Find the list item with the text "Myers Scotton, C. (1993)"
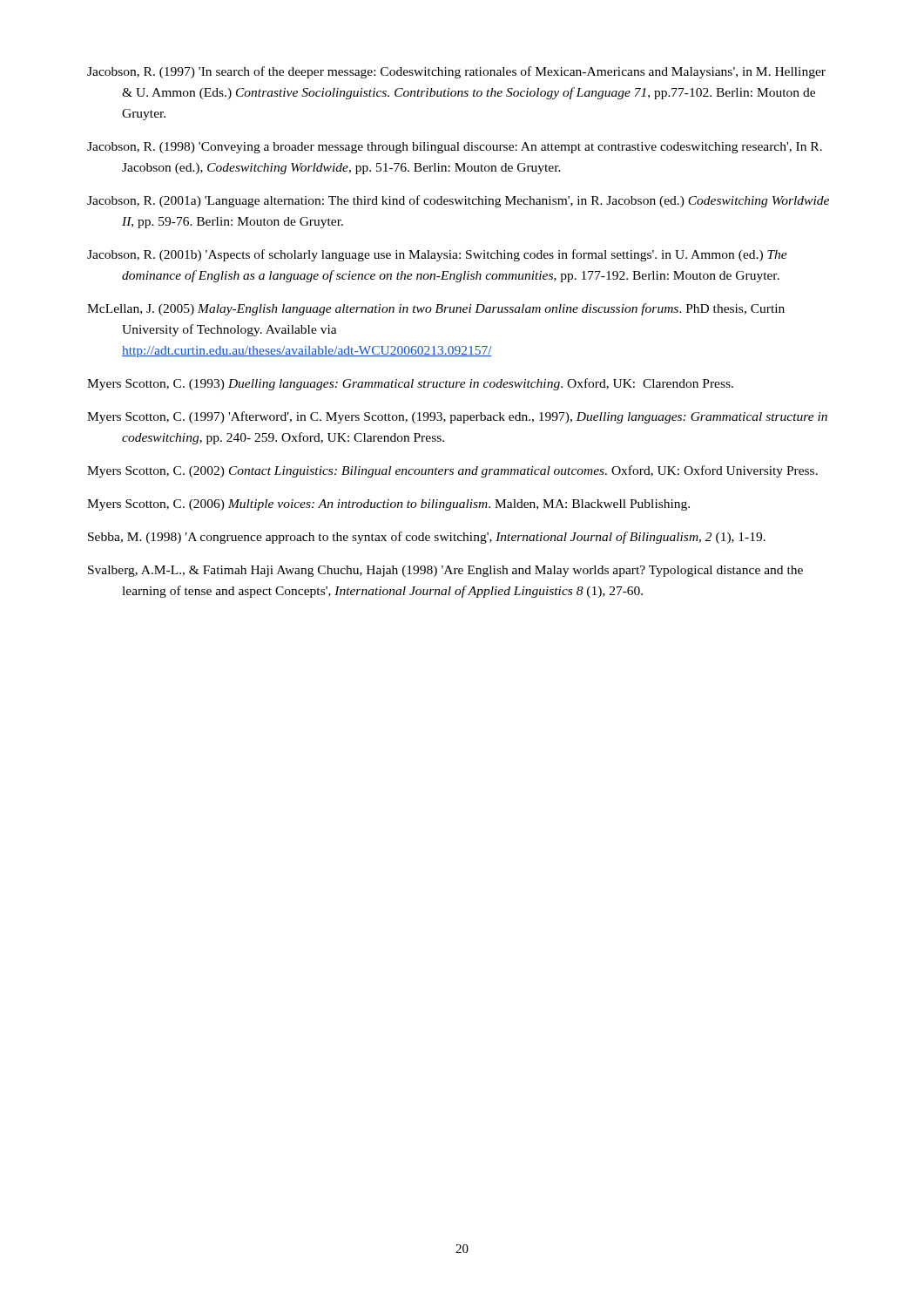 click(411, 383)
